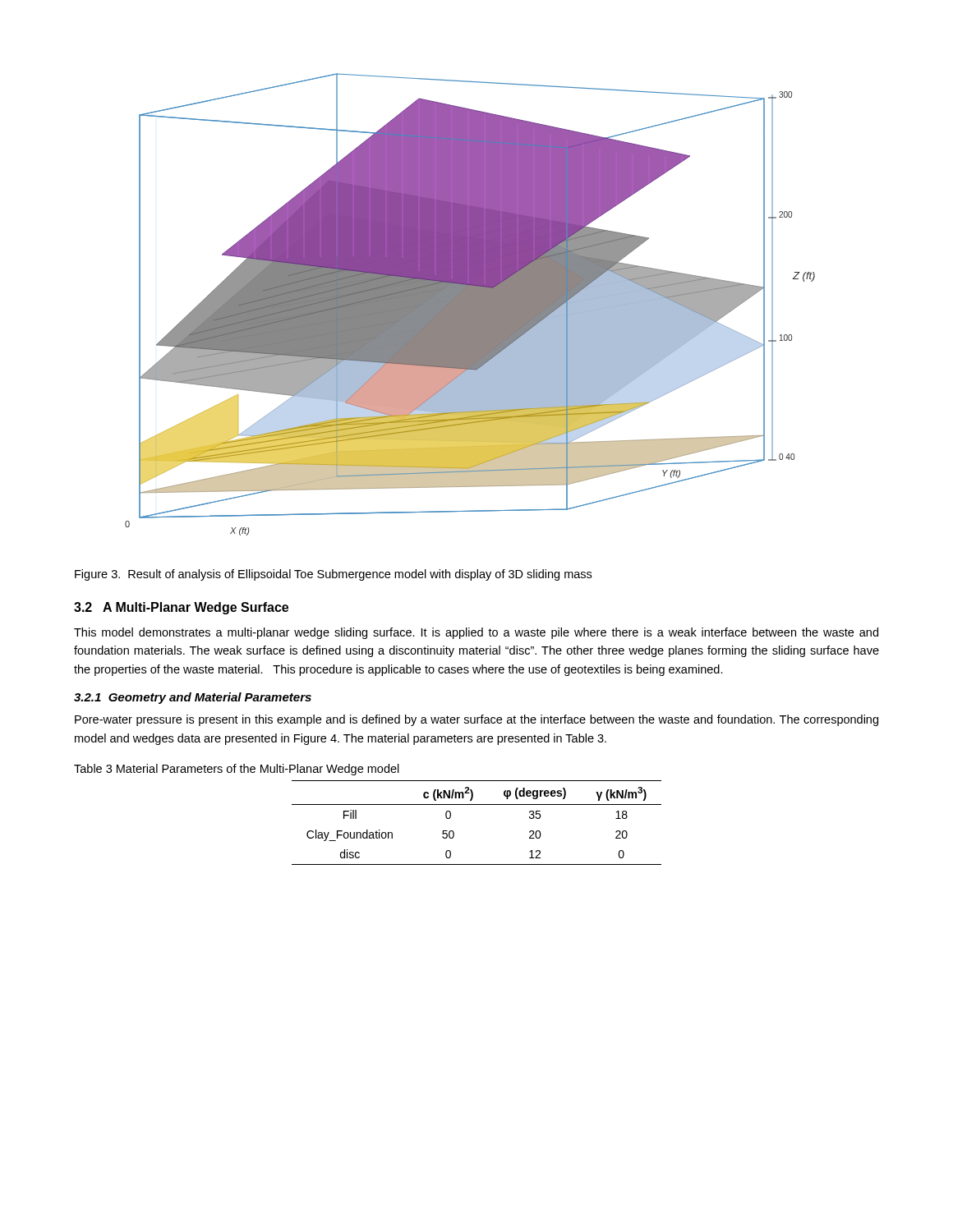Navigate to the element starting "Pore-water pressure is present in this"
Viewport: 953px width, 1232px height.
pyautogui.click(x=476, y=729)
